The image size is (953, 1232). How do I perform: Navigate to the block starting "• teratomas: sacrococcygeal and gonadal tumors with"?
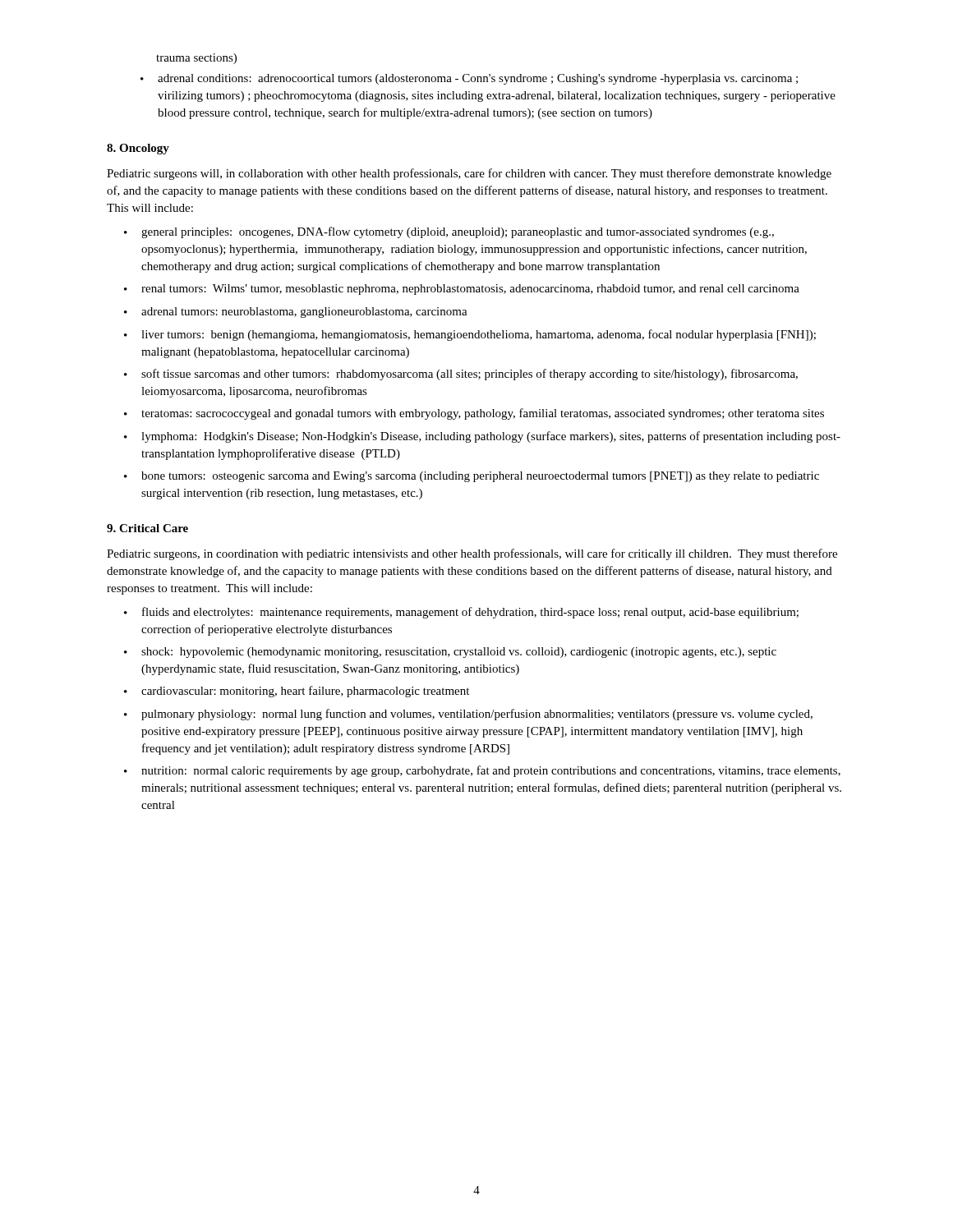[485, 414]
